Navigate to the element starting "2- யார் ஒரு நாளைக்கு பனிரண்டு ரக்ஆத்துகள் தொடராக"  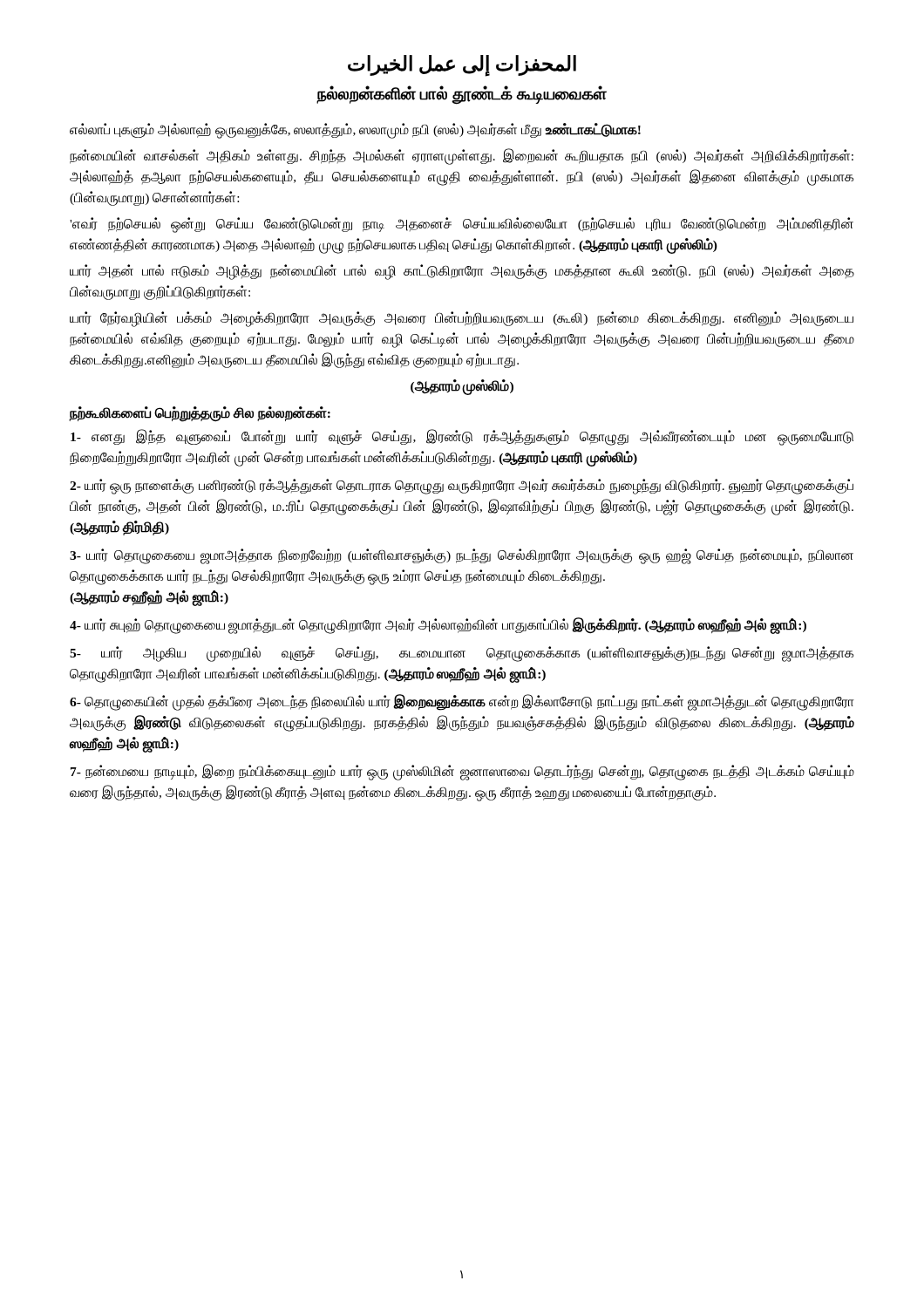tap(462, 506)
